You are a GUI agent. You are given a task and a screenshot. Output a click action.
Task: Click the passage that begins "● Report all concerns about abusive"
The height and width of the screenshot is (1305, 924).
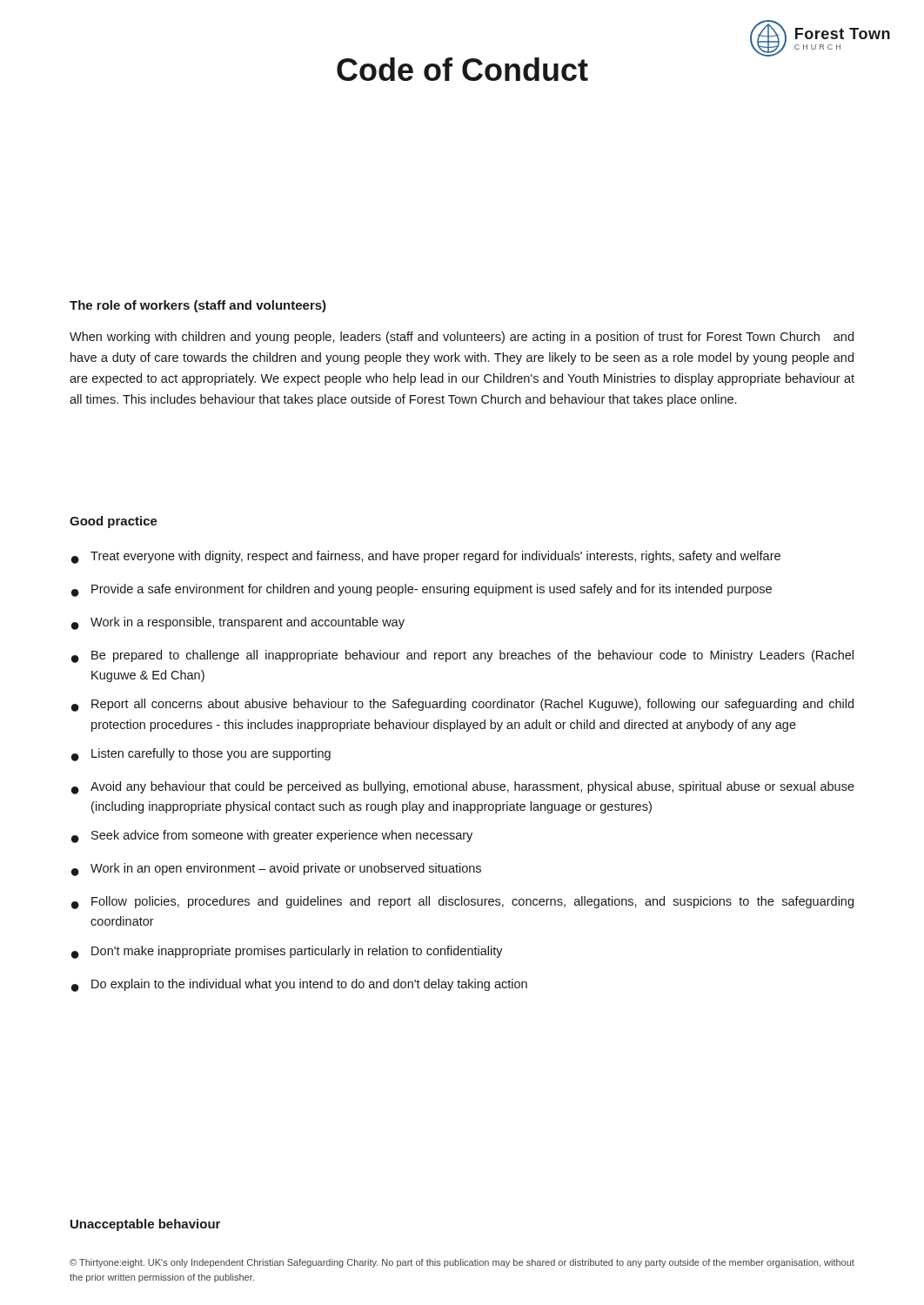click(462, 715)
